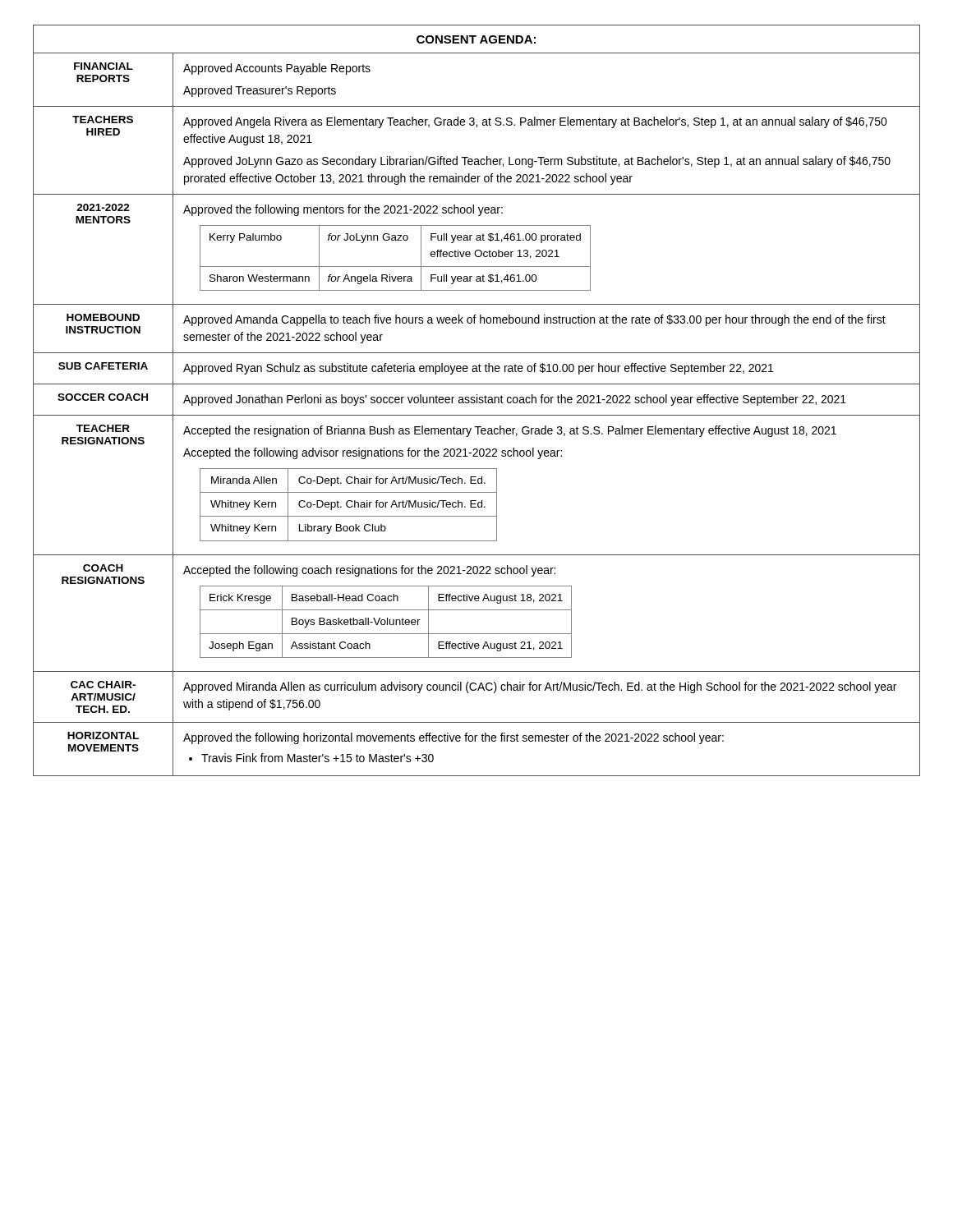Locate the text with the text "Approved Accounts Payable Reports Approved Treasurer's Reports"

point(277,69)
